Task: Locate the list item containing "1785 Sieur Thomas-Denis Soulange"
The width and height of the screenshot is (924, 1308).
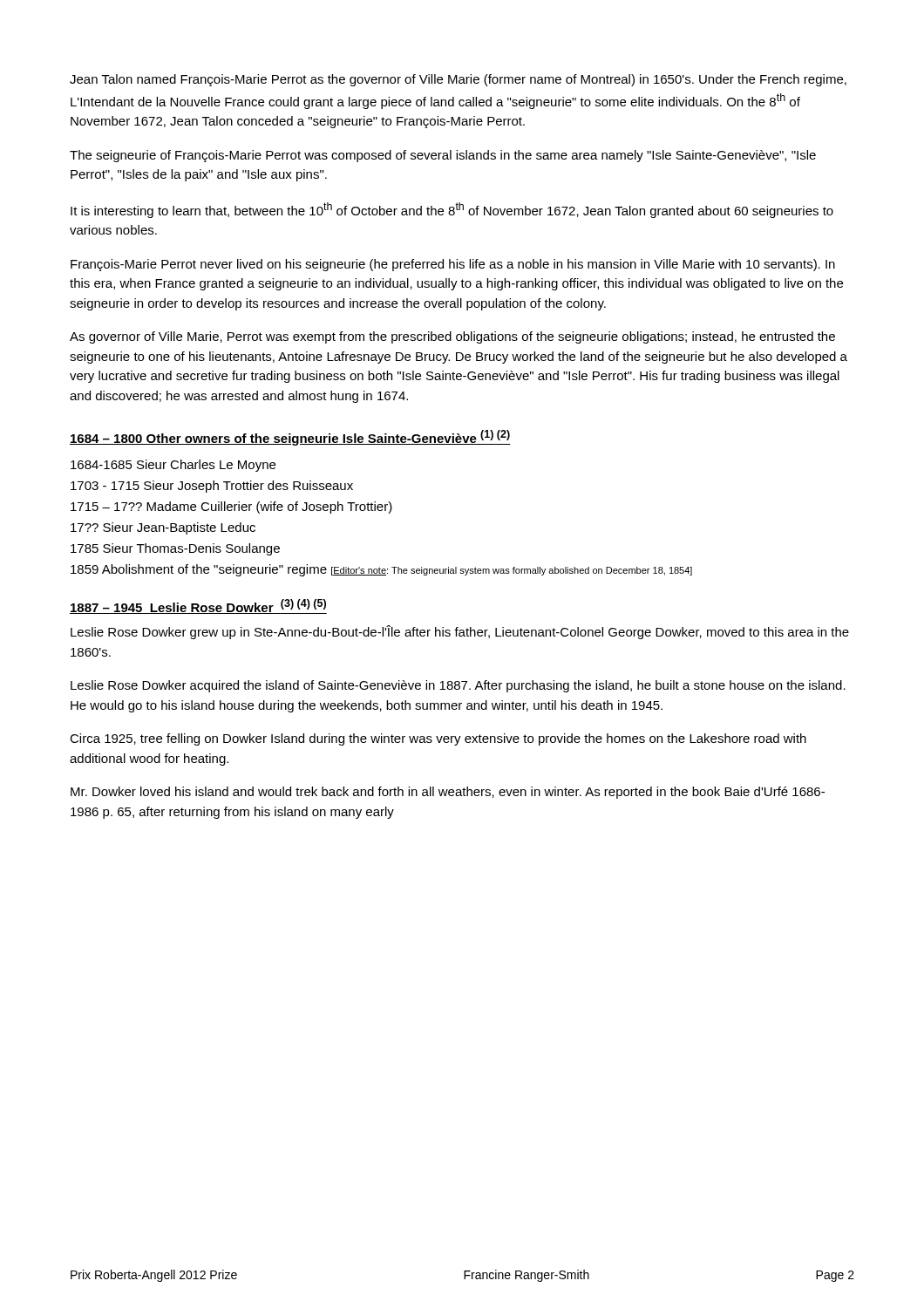Action: [x=175, y=549]
